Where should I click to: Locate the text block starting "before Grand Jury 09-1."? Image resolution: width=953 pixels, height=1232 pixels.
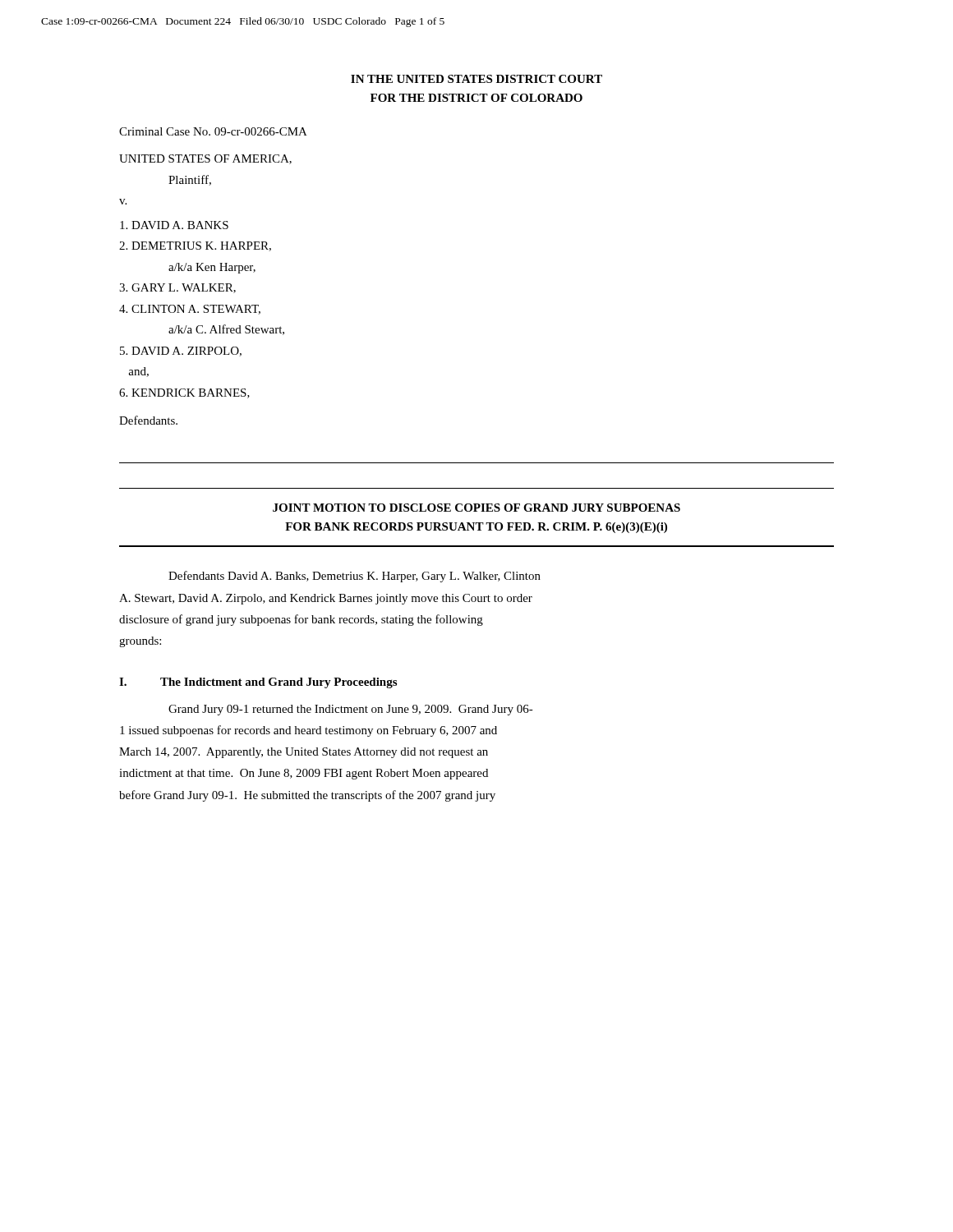(307, 795)
